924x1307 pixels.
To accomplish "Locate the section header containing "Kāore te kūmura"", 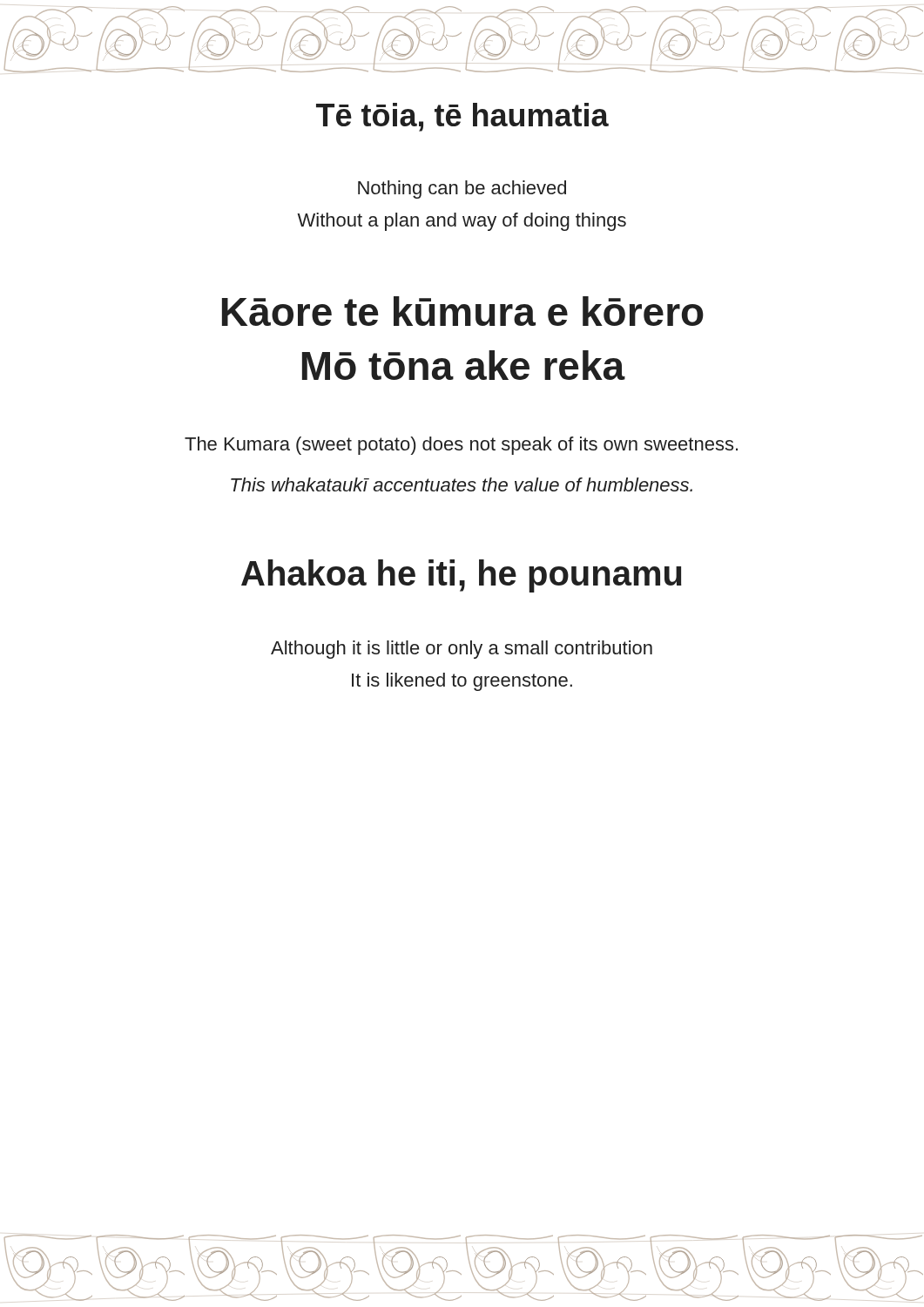I will coord(462,339).
